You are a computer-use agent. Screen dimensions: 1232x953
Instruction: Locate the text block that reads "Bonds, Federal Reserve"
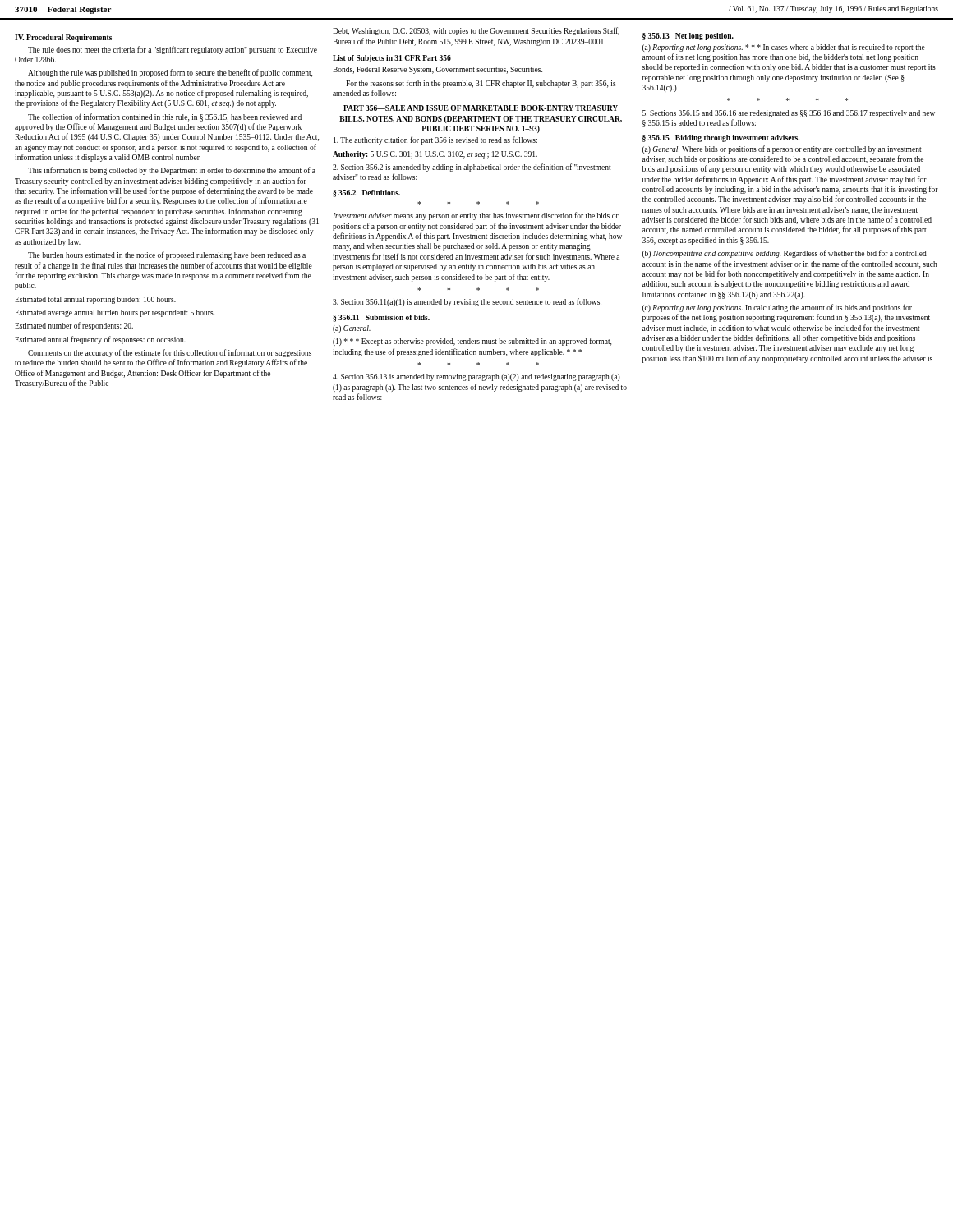click(x=481, y=82)
